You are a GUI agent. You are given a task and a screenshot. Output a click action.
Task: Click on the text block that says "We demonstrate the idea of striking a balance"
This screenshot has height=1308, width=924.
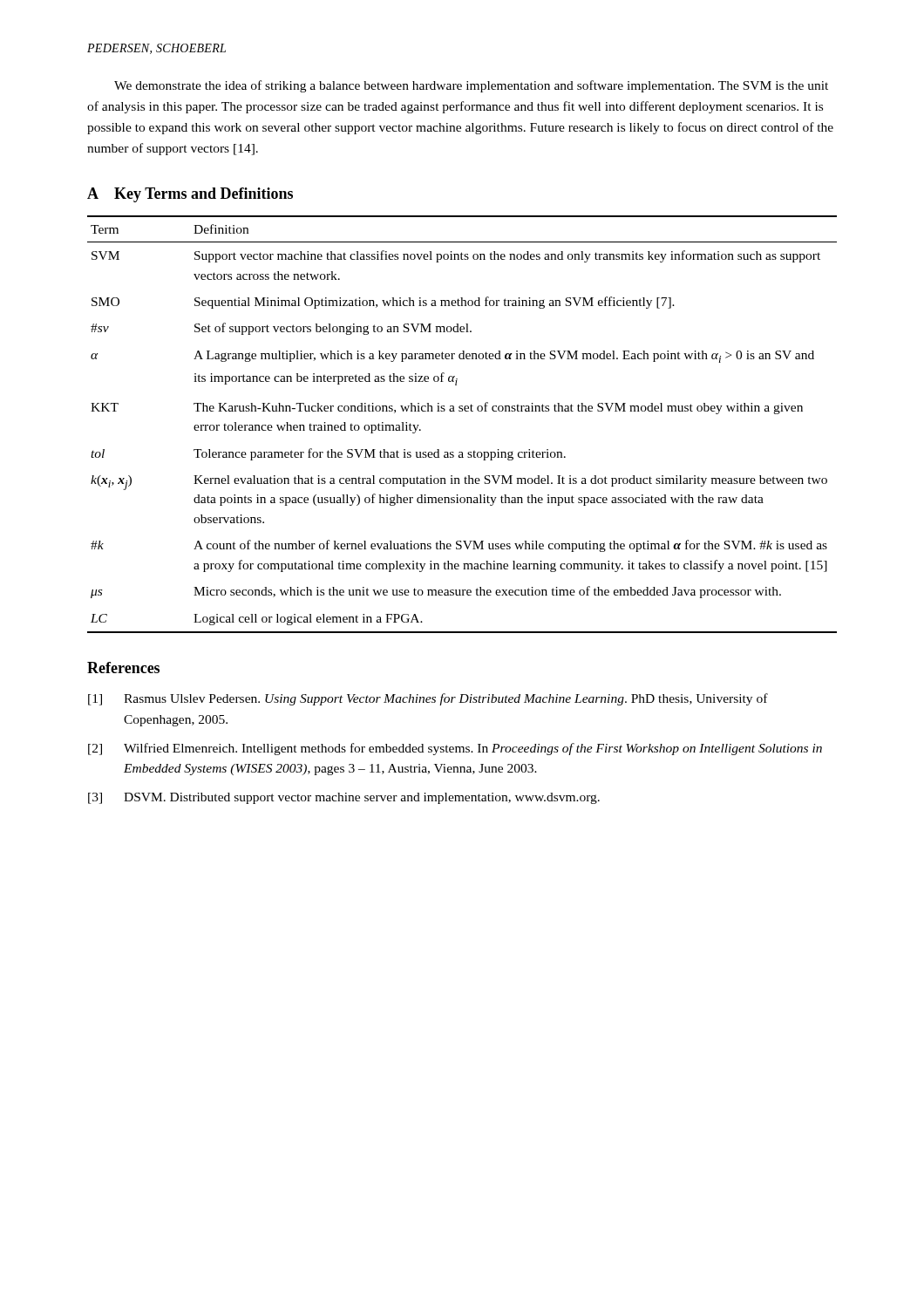pyautogui.click(x=460, y=116)
